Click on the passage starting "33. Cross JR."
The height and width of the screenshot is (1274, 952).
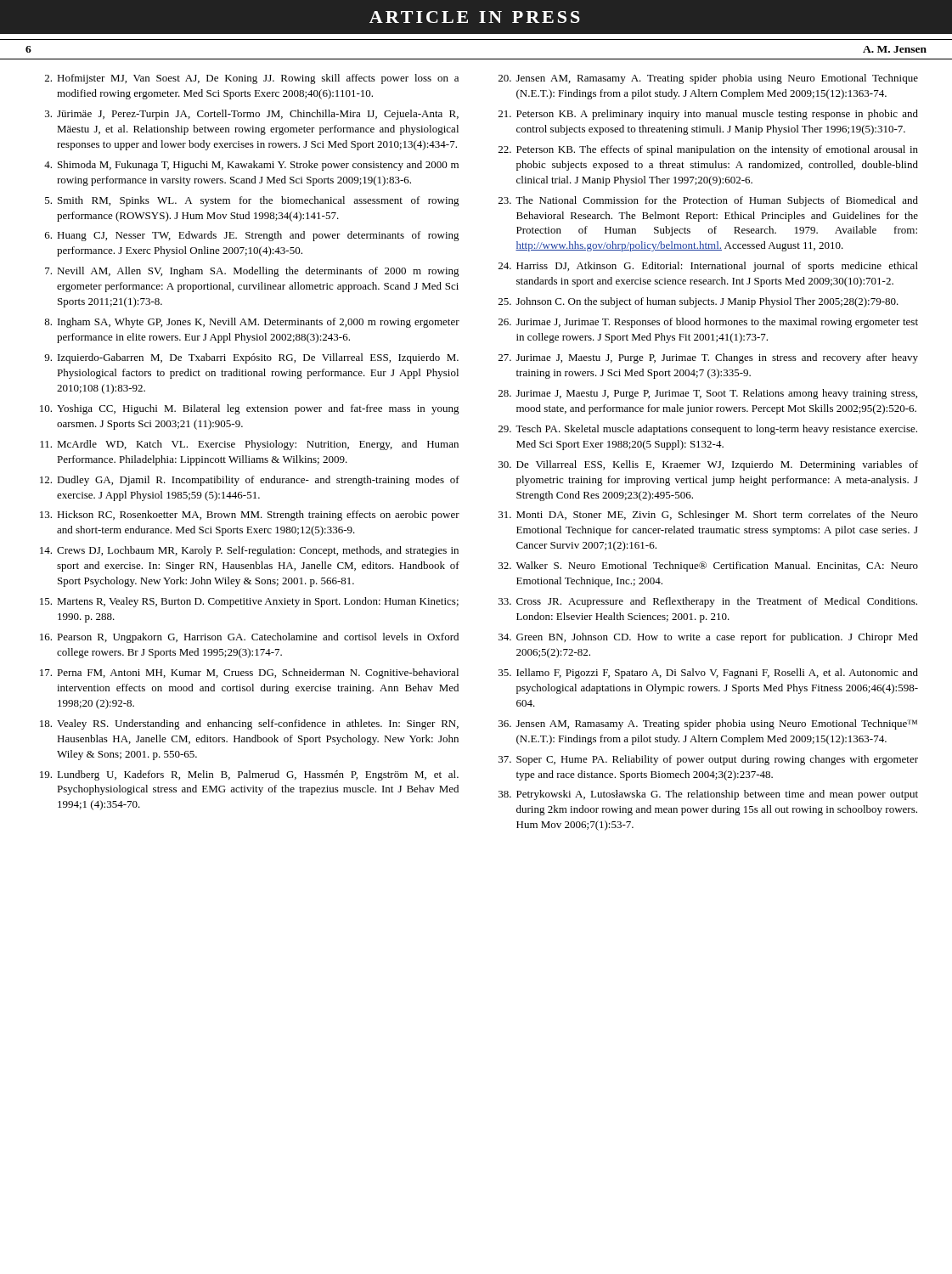click(705, 609)
